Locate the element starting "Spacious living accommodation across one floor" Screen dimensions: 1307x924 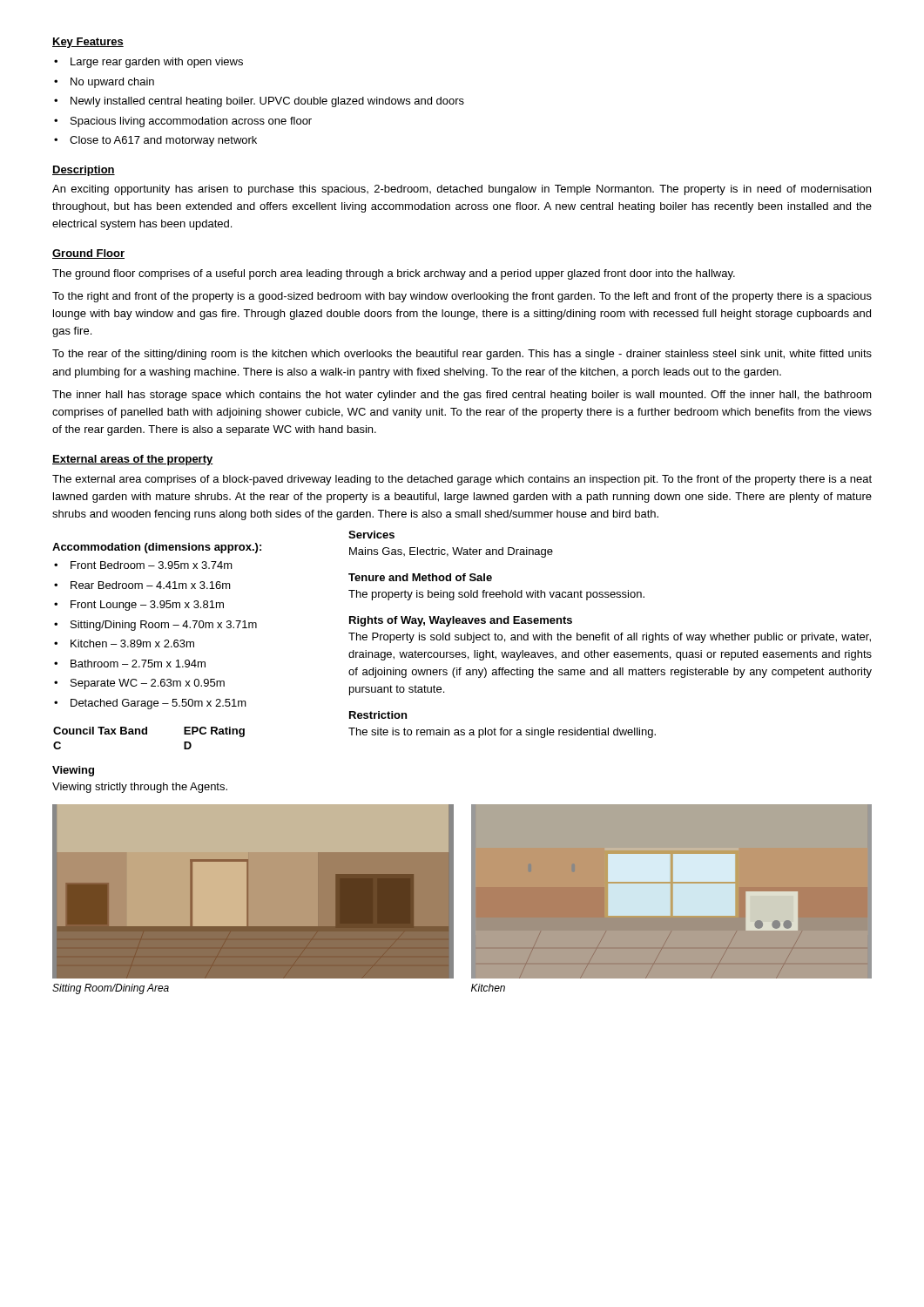pos(191,120)
